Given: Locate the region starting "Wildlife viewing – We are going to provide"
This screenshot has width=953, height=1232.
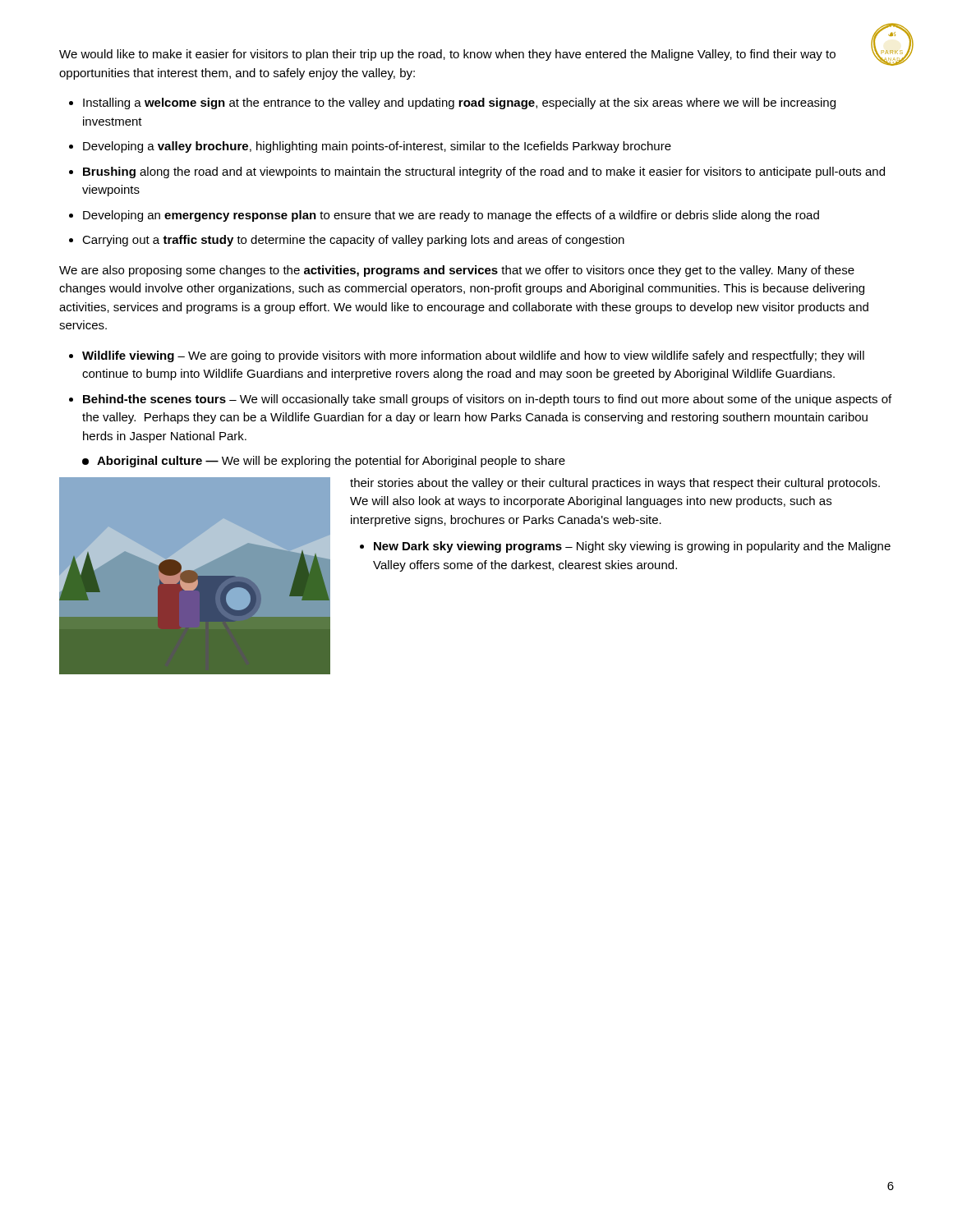Looking at the screenshot, I should [473, 364].
